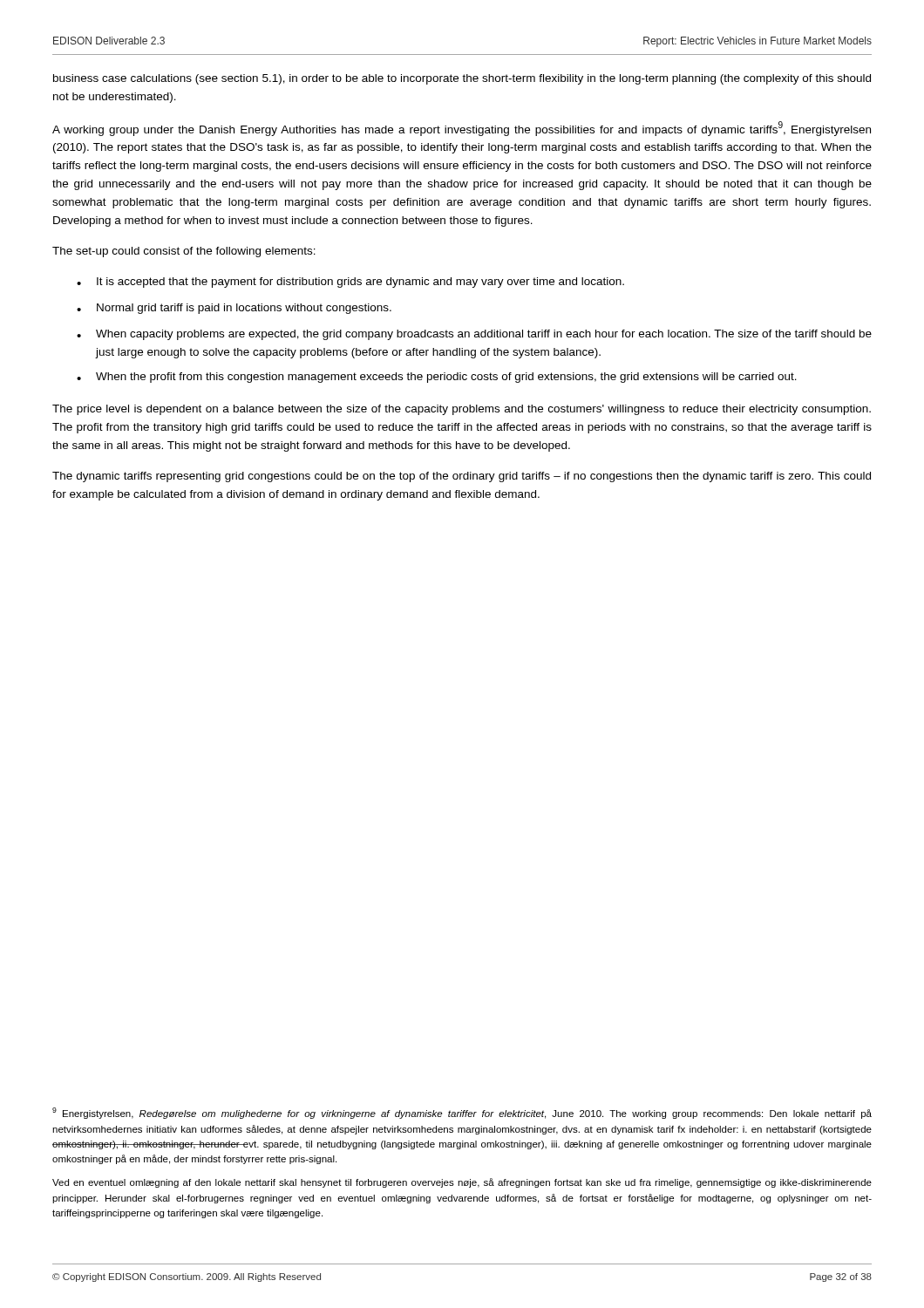The image size is (924, 1308).
Task: Find the block on this page that starts "A working group under the Danish"
Action: click(462, 173)
